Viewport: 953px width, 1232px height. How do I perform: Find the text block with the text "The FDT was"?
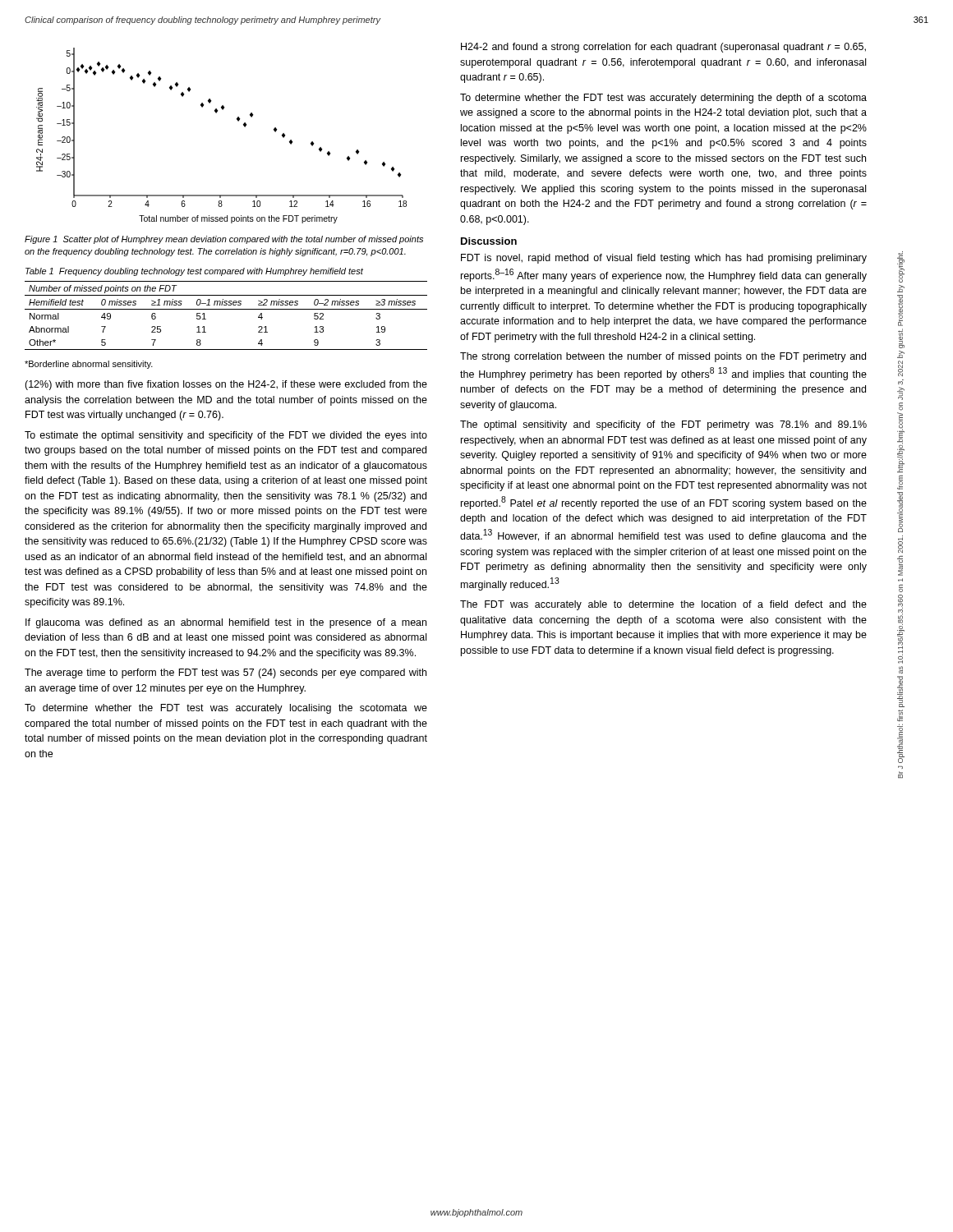663,628
